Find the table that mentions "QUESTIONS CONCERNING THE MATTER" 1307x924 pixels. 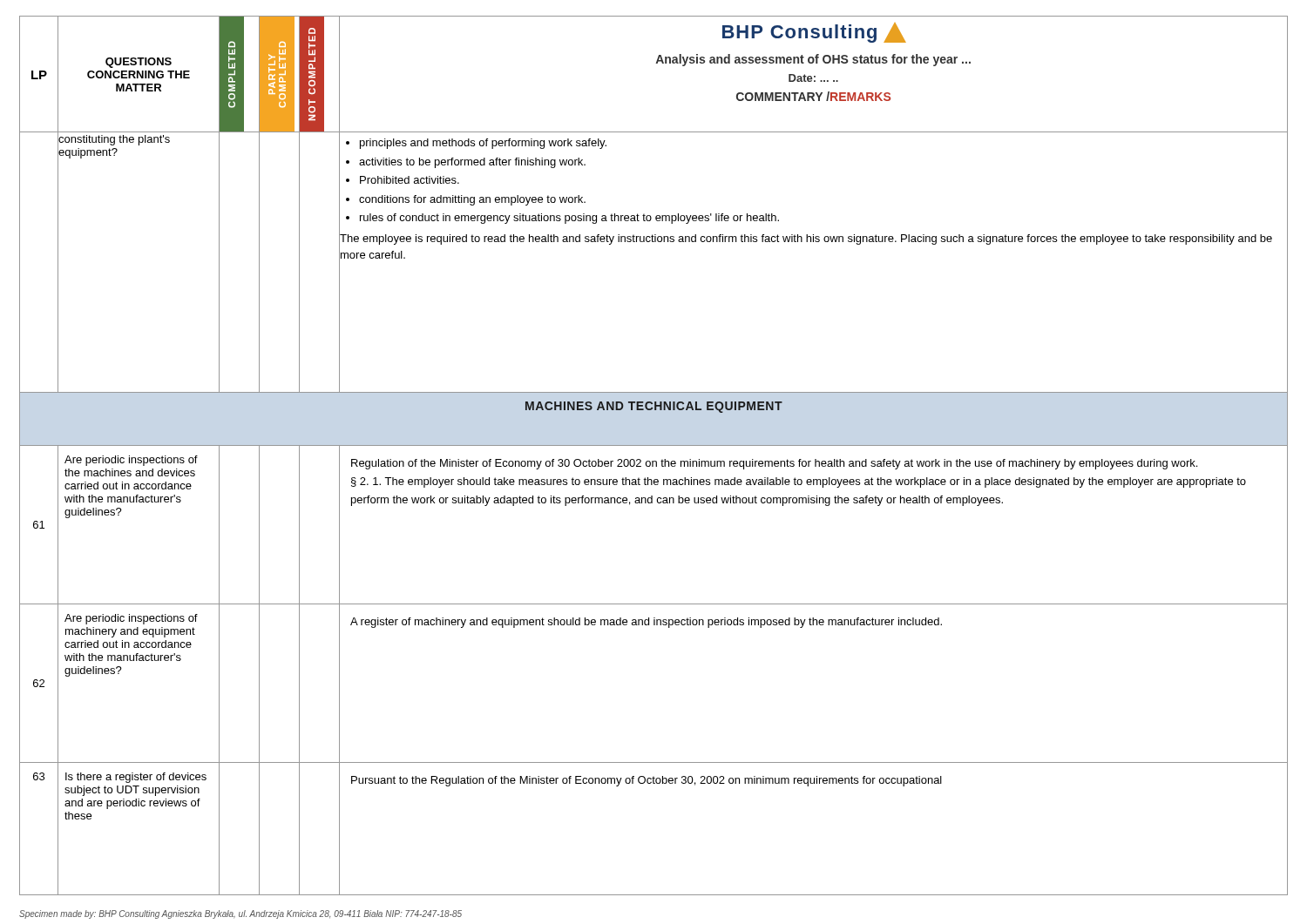tap(654, 455)
